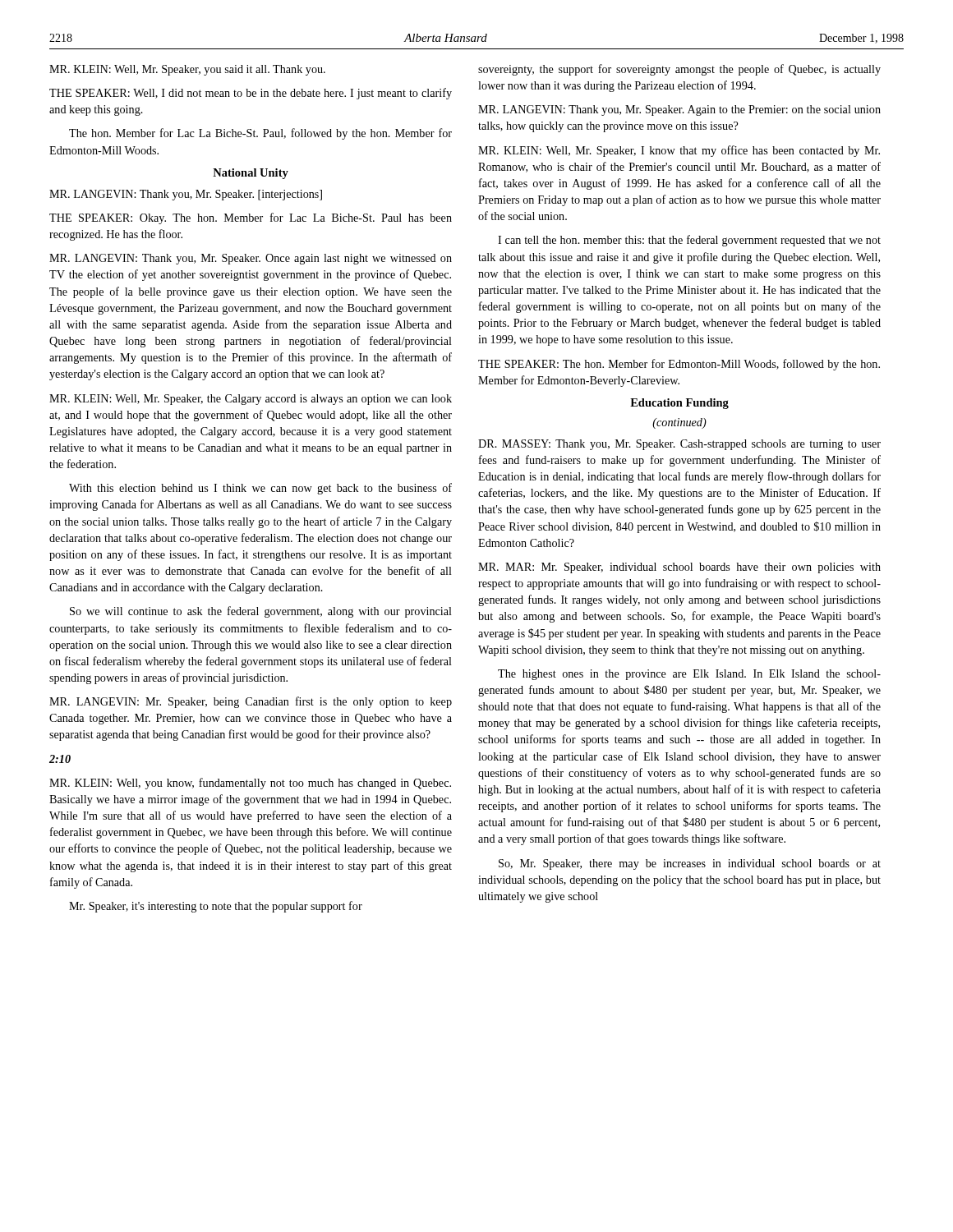Find the region starting "THE SPEAKER: Okay. The hon. Member for Lac"
The image size is (953, 1232).
point(251,226)
